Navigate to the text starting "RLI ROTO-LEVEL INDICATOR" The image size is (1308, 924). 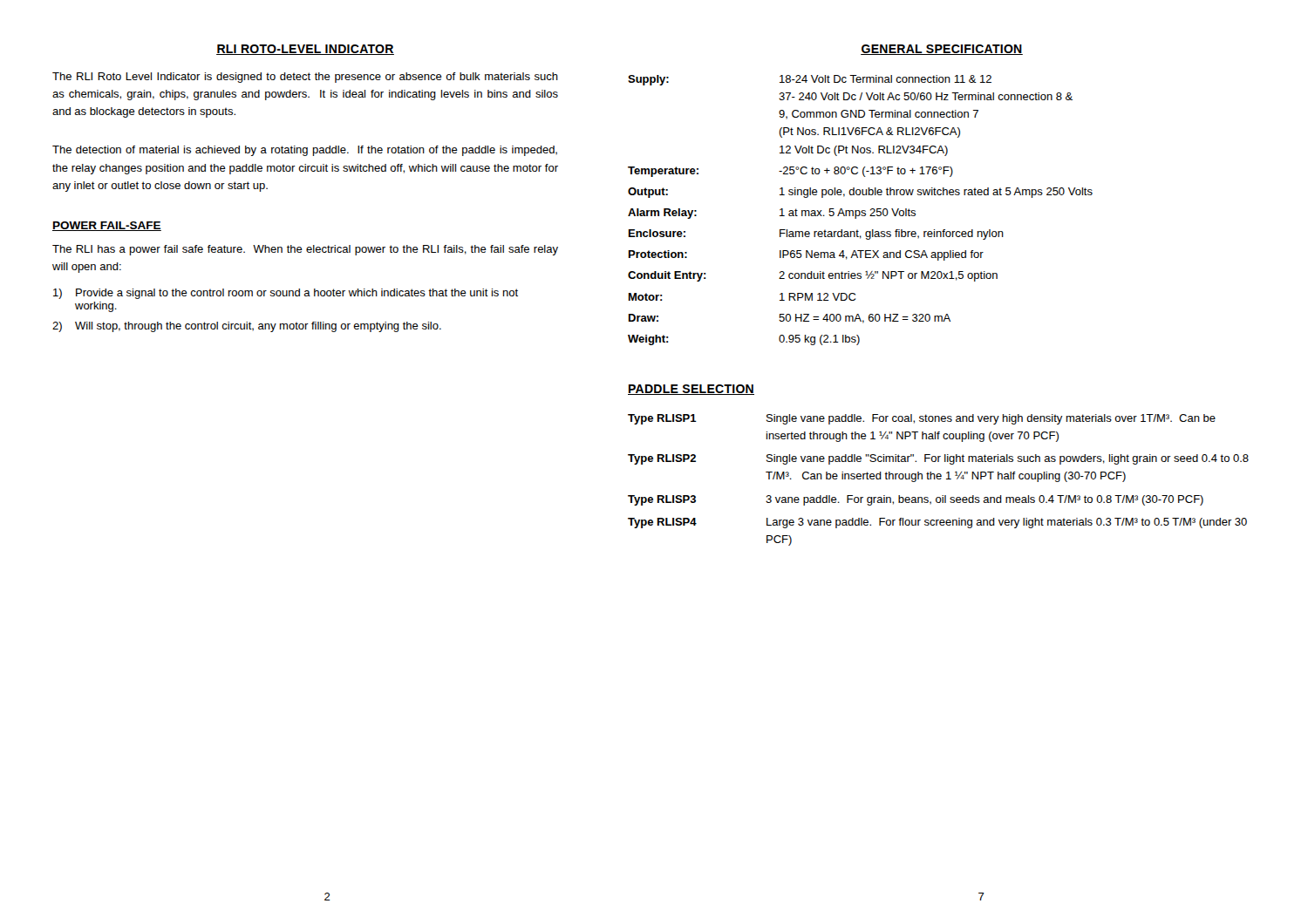[305, 49]
